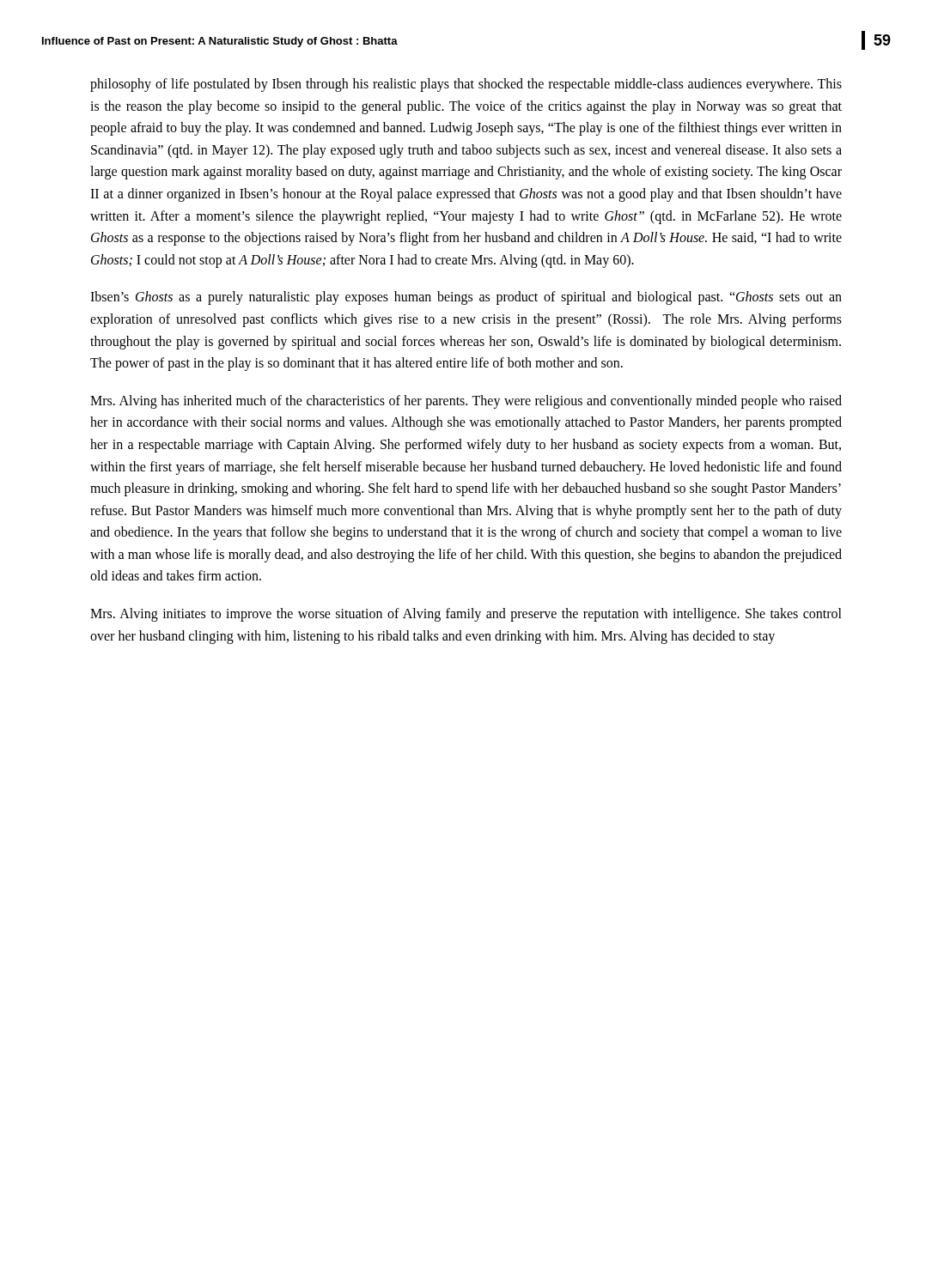Where is the passage that starts "philosophy of life postulated by Ibsen"?
The width and height of the screenshot is (932, 1288).
coord(466,172)
